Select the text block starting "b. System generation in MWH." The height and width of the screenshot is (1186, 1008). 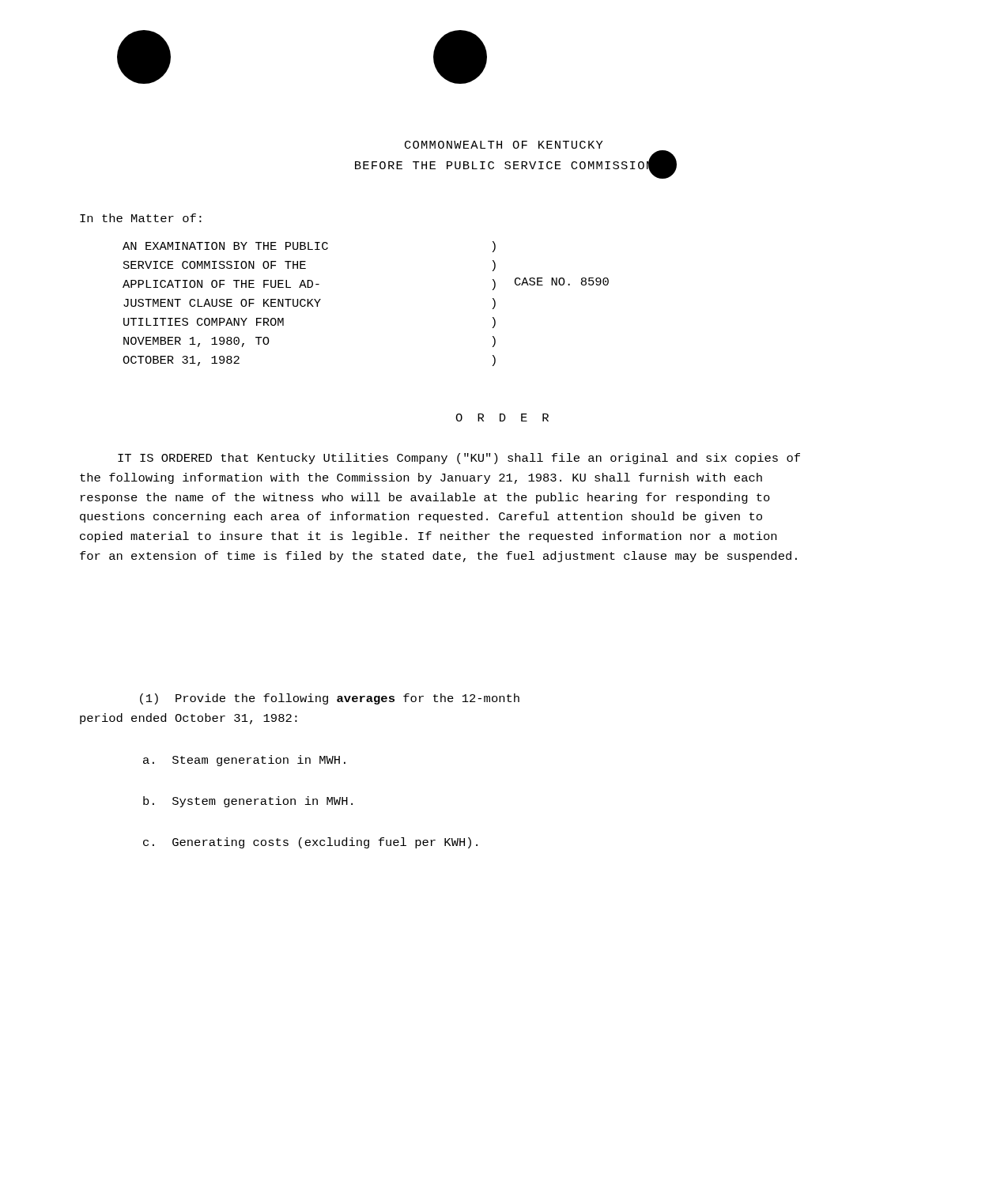248,802
